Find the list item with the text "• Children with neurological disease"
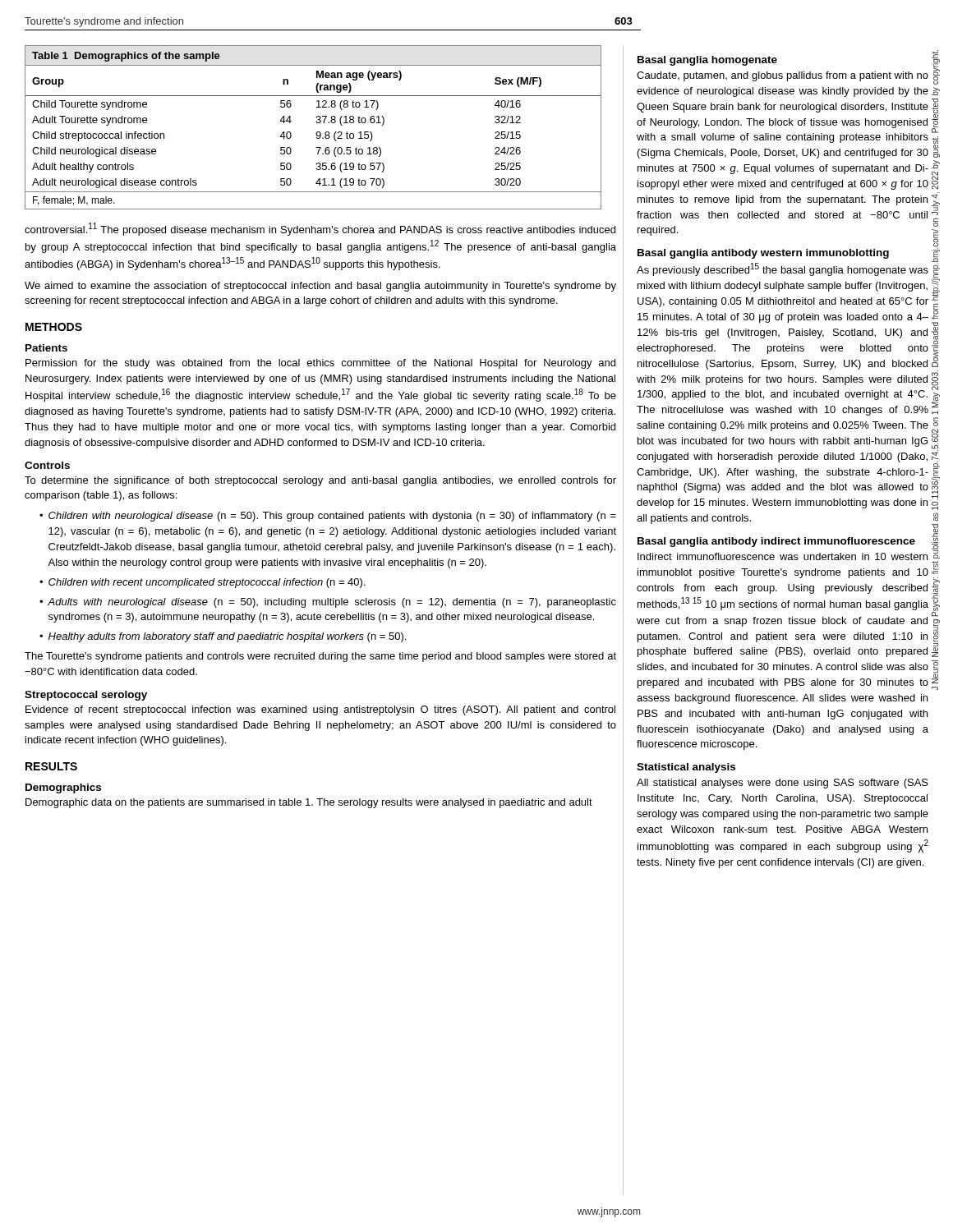This screenshot has height=1232, width=953. [x=328, y=540]
